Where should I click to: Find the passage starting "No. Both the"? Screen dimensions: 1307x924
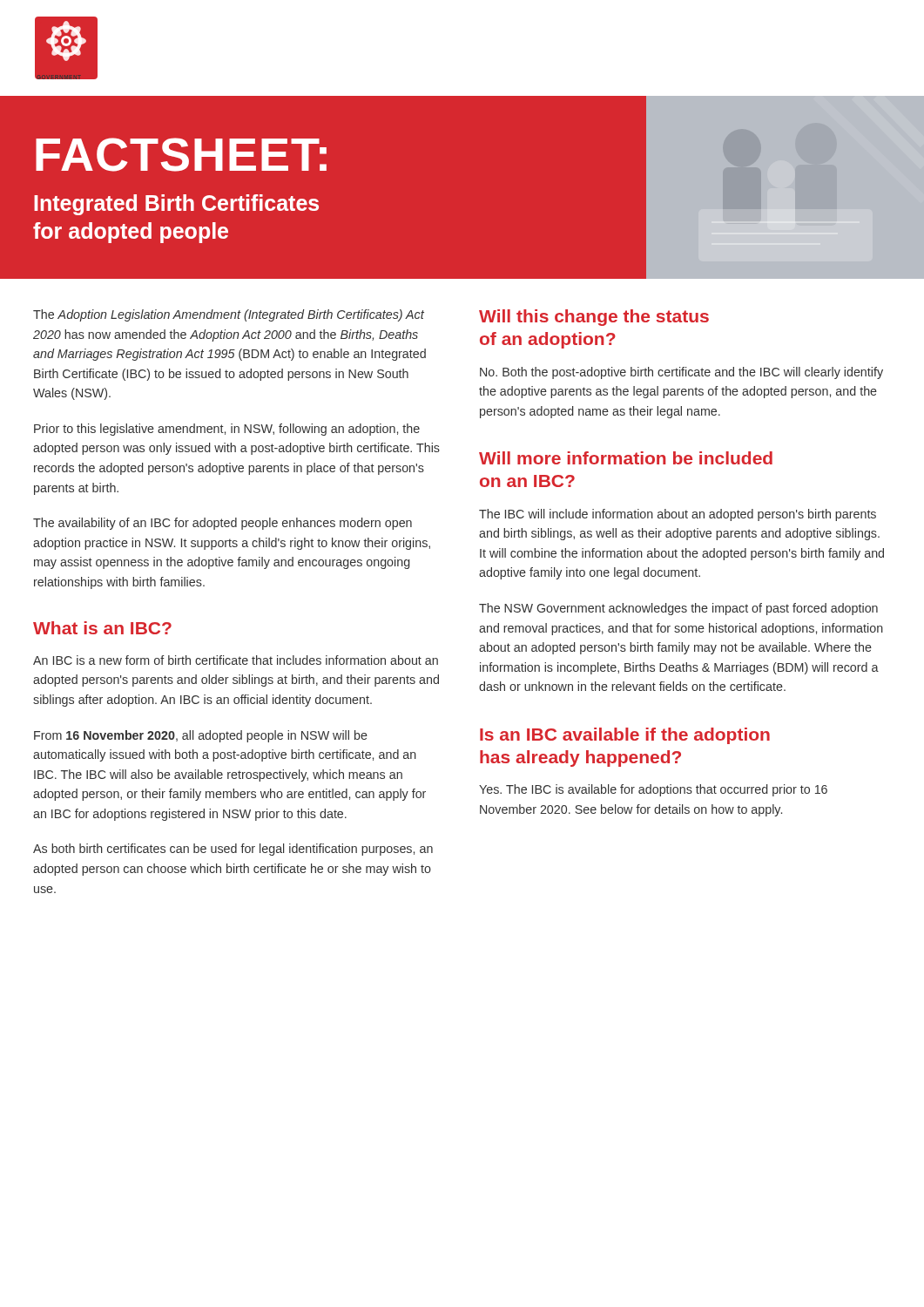point(681,391)
